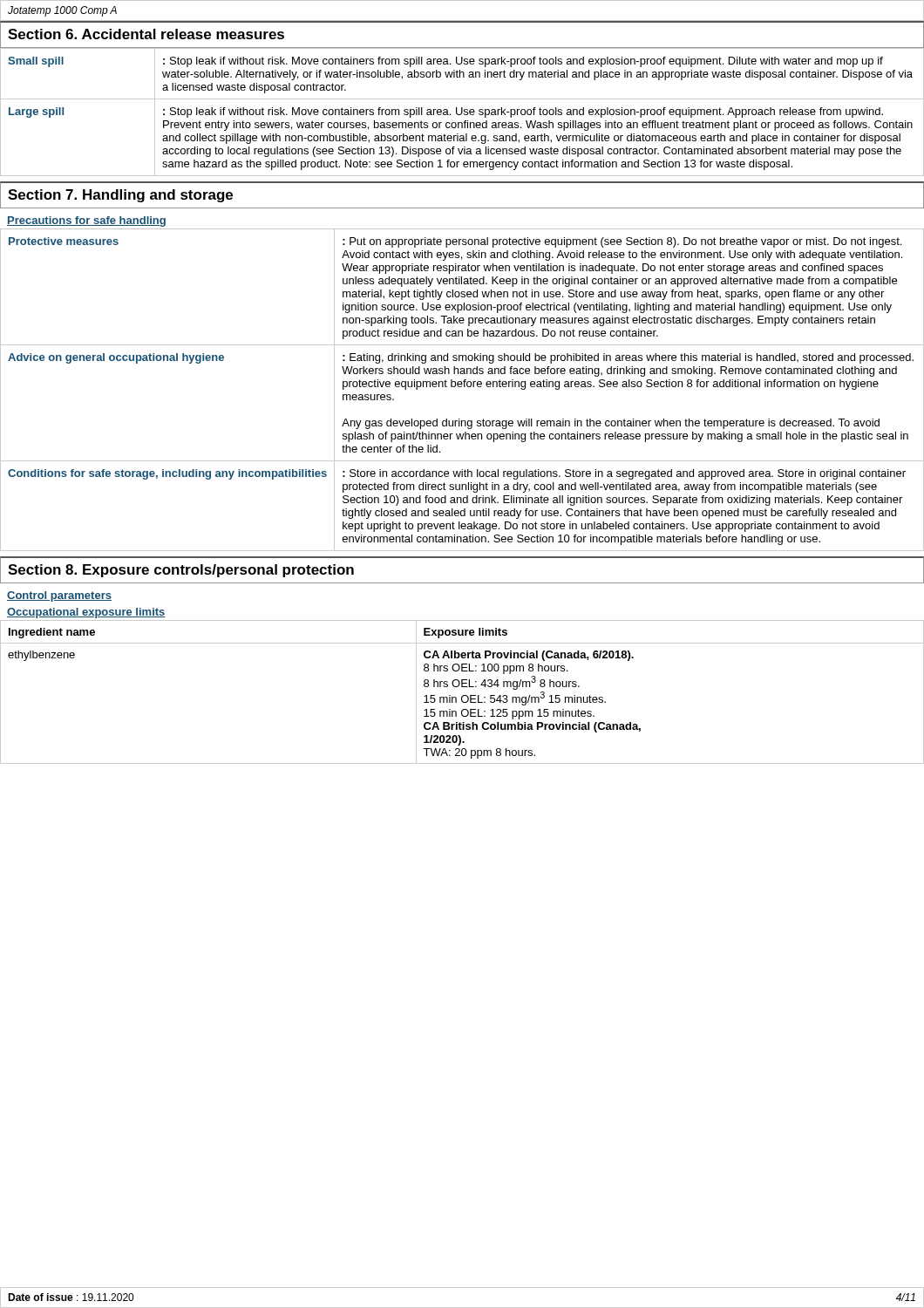Locate the table with the text ": Store in accordance"
The height and width of the screenshot is (1308, 924).
click(462, 390)
